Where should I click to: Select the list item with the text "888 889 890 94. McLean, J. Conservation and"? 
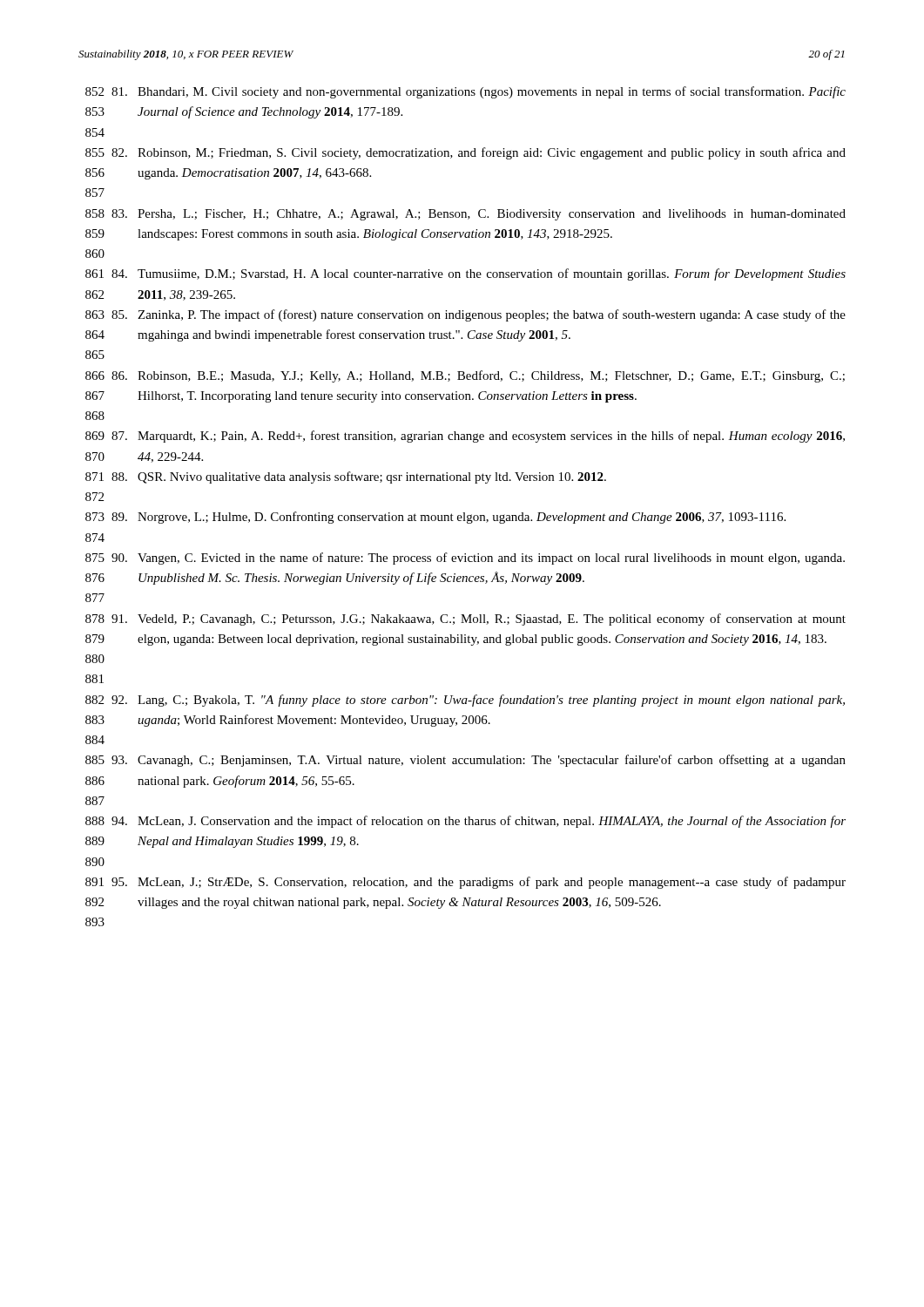[x=465, y=822]
